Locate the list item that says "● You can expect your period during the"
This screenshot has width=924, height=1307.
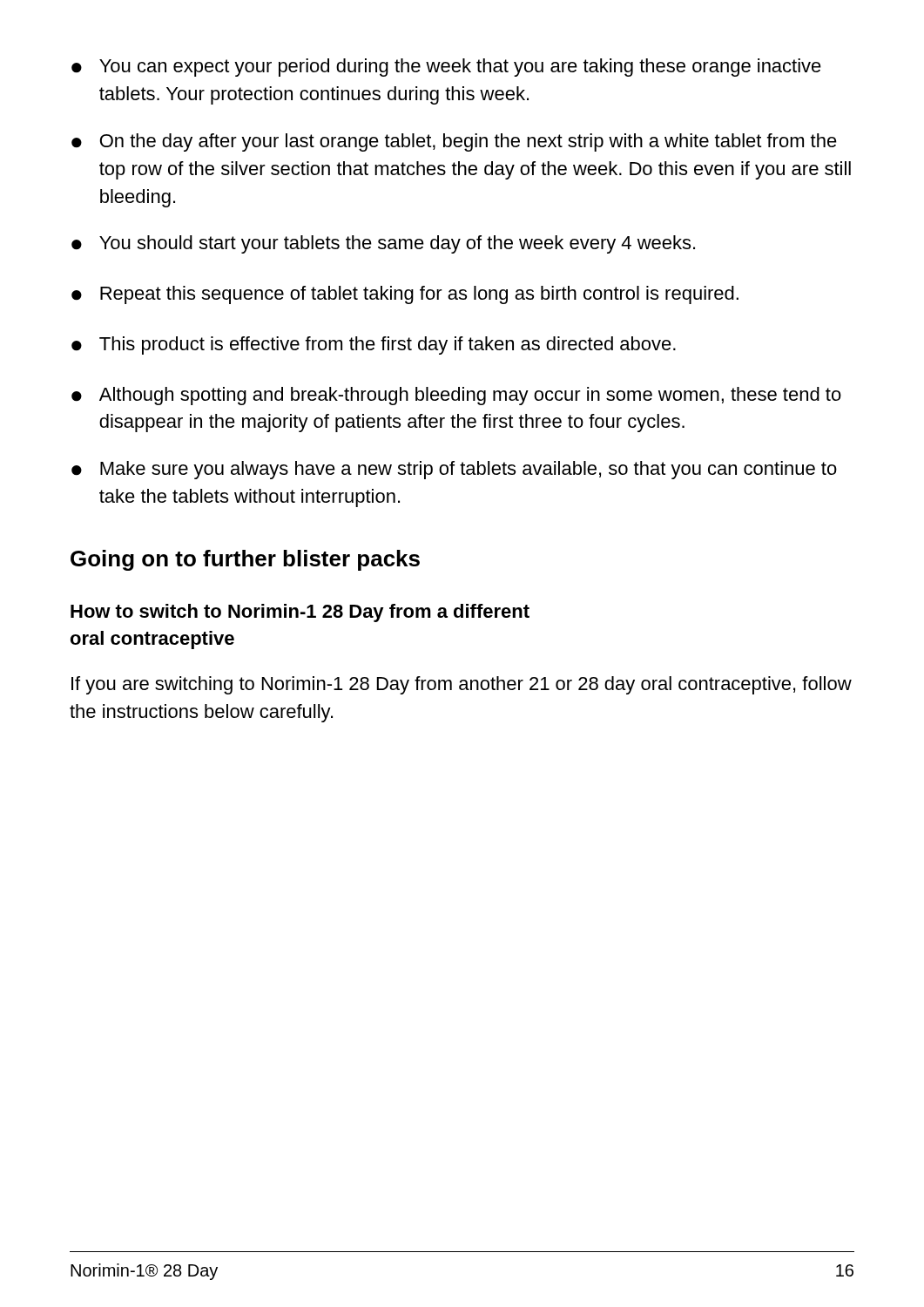click(462, 80)
